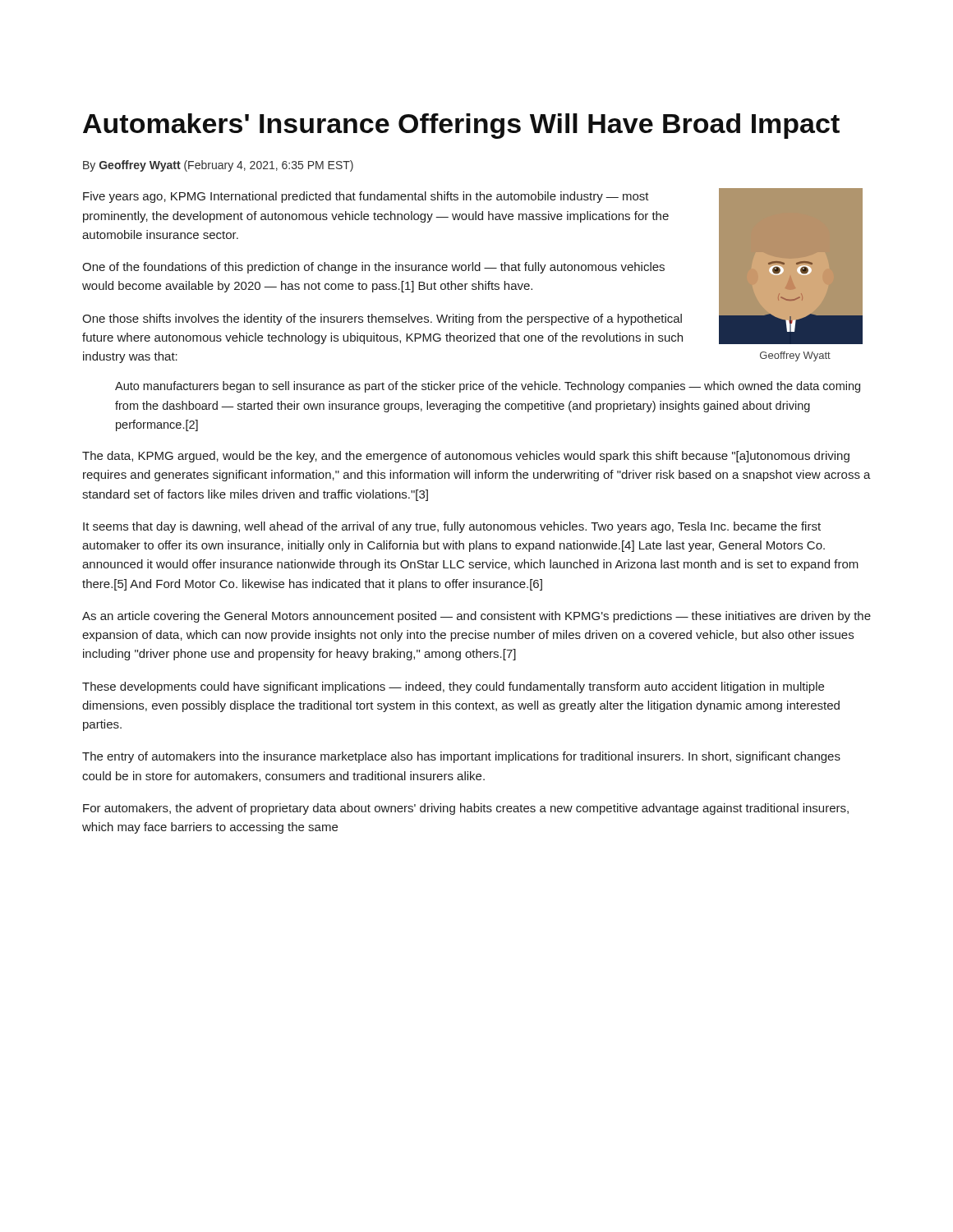Find the photo

pos(795,266)
